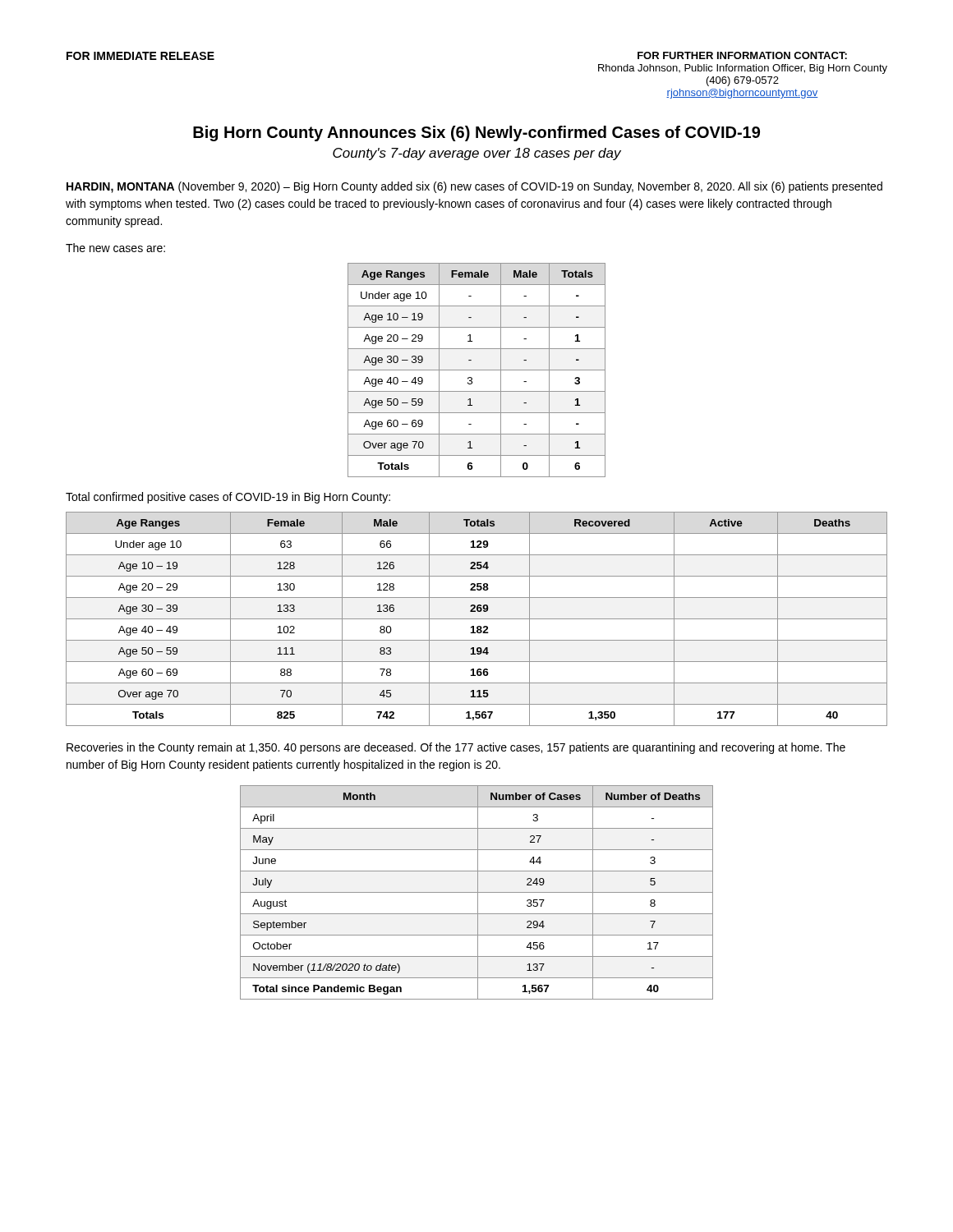953x1232 pixels.
Task: Find the title on this page that starts "Big Horn County Announces Six (6) Newly-confirmed"
Action: click(476, 142)
